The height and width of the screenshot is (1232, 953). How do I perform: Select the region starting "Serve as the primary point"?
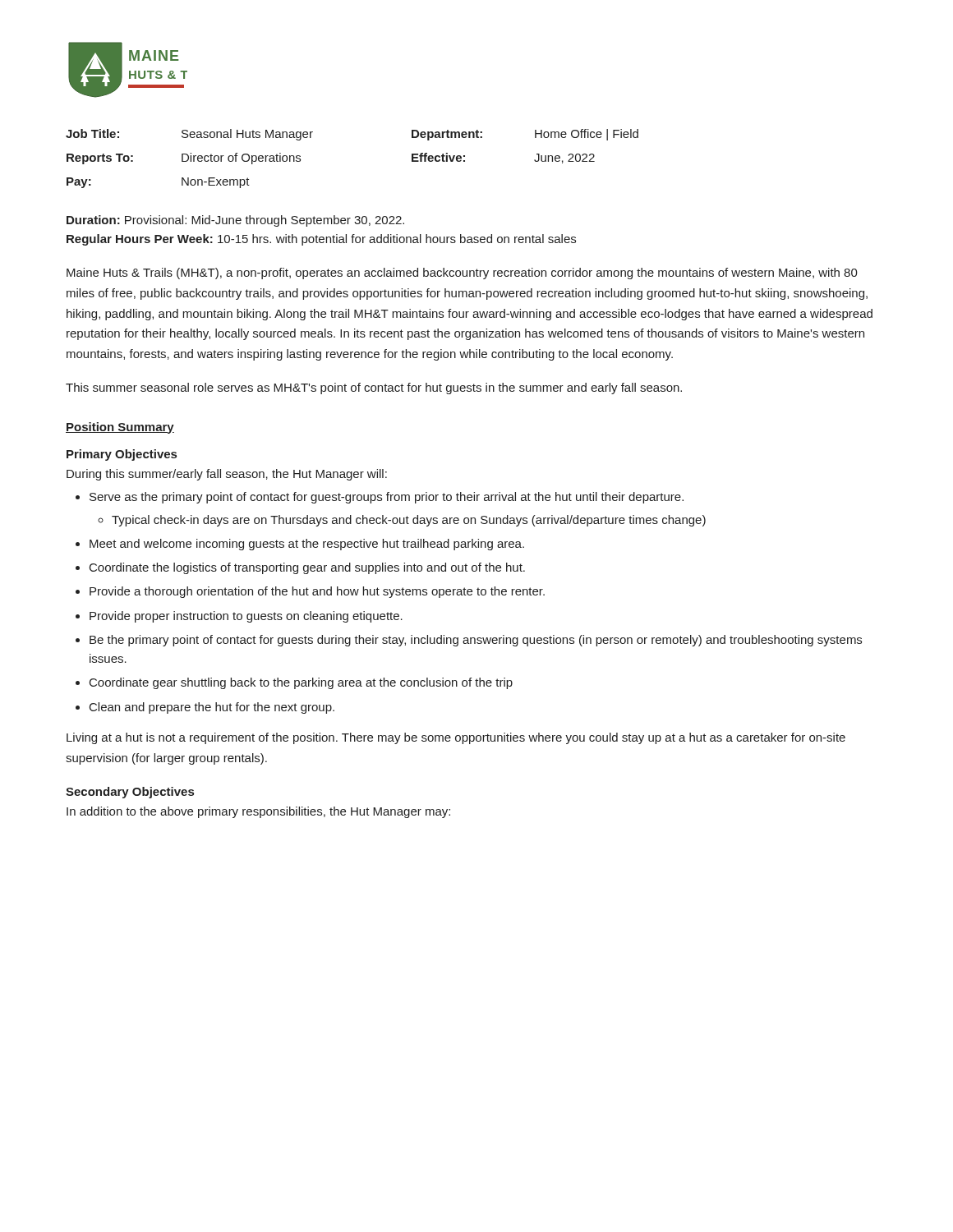pyautogui.click(x=488, y=509)
